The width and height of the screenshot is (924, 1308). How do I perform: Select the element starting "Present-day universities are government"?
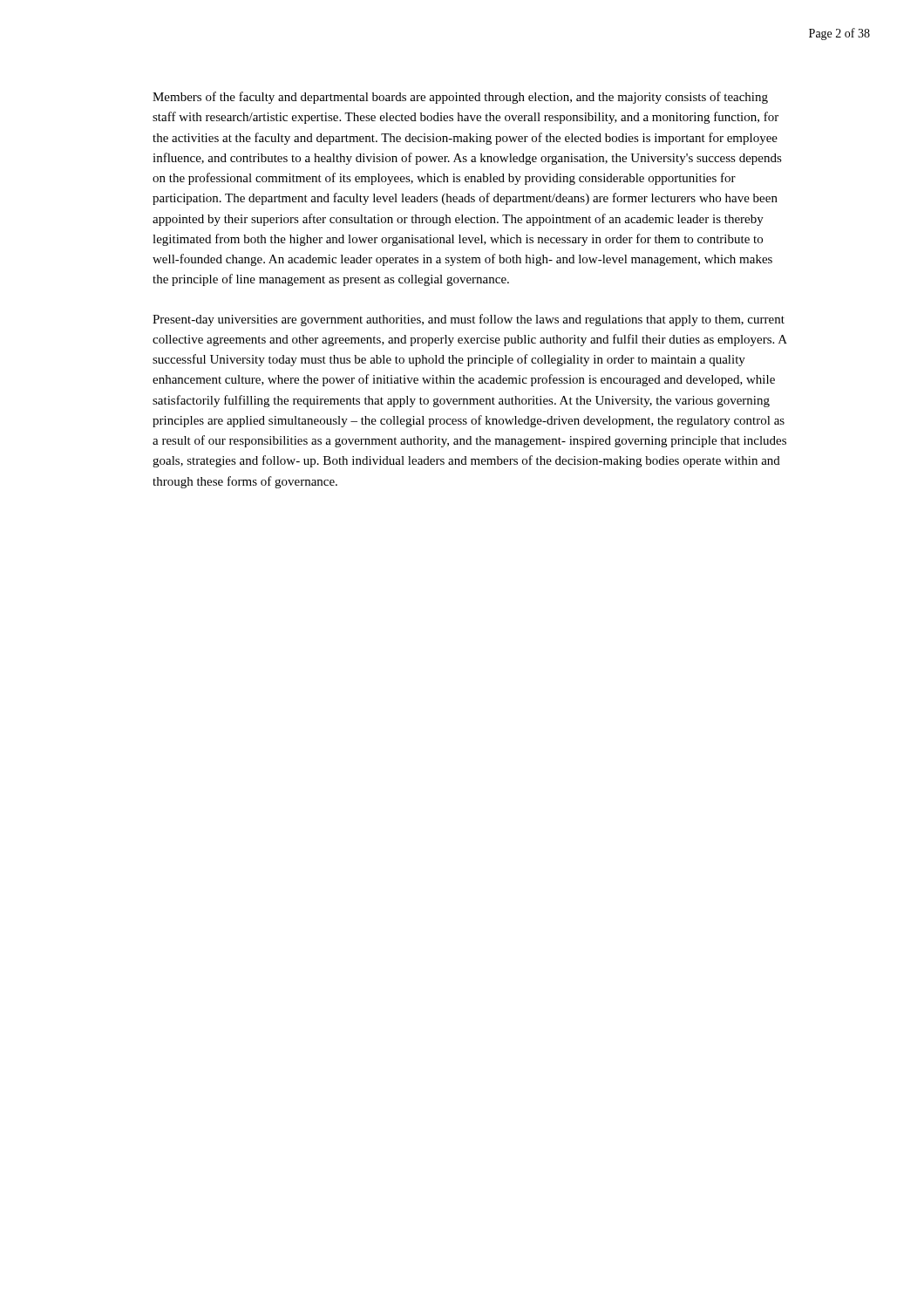470,400
